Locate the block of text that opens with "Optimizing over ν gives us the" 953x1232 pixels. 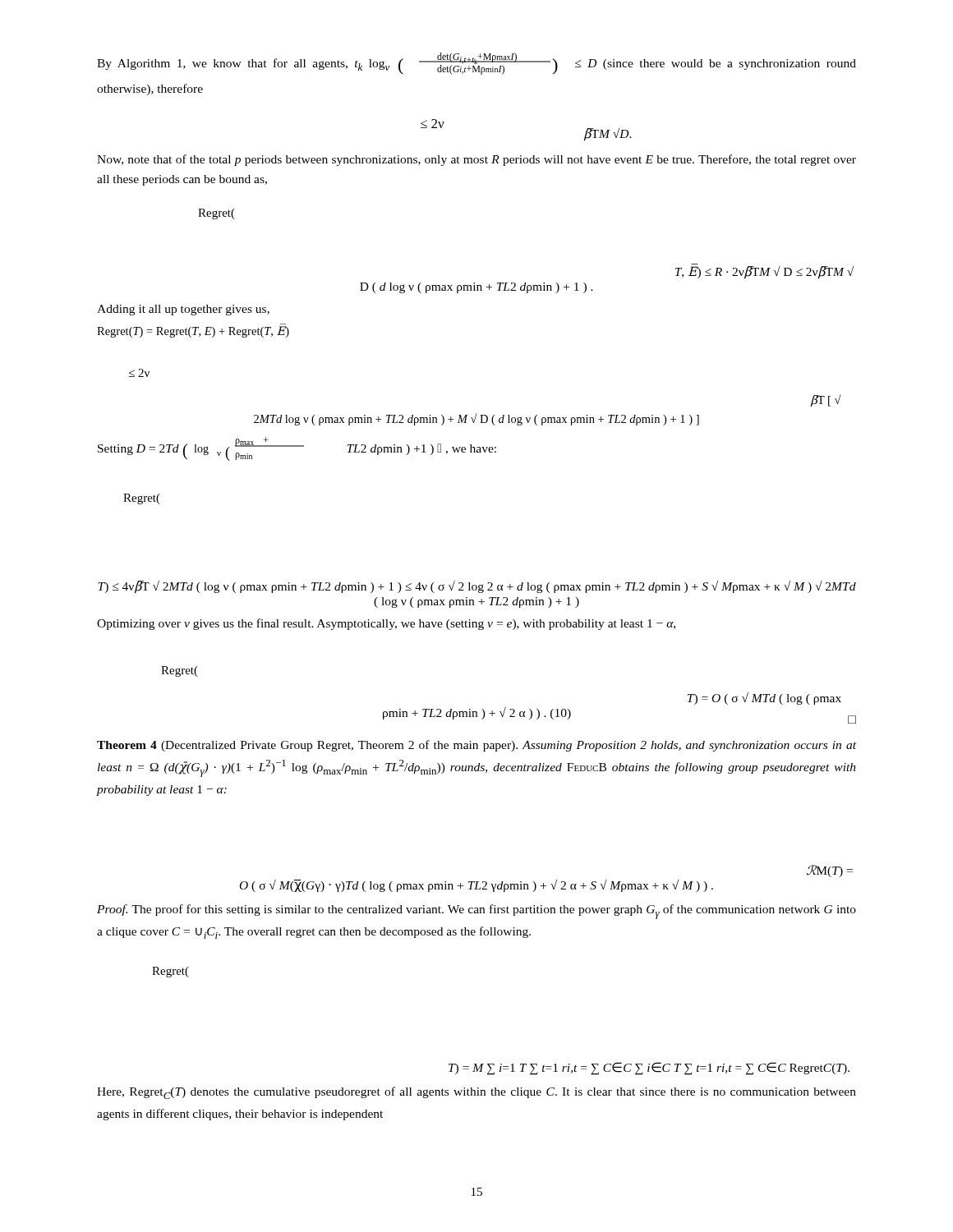tap(387, 623)
